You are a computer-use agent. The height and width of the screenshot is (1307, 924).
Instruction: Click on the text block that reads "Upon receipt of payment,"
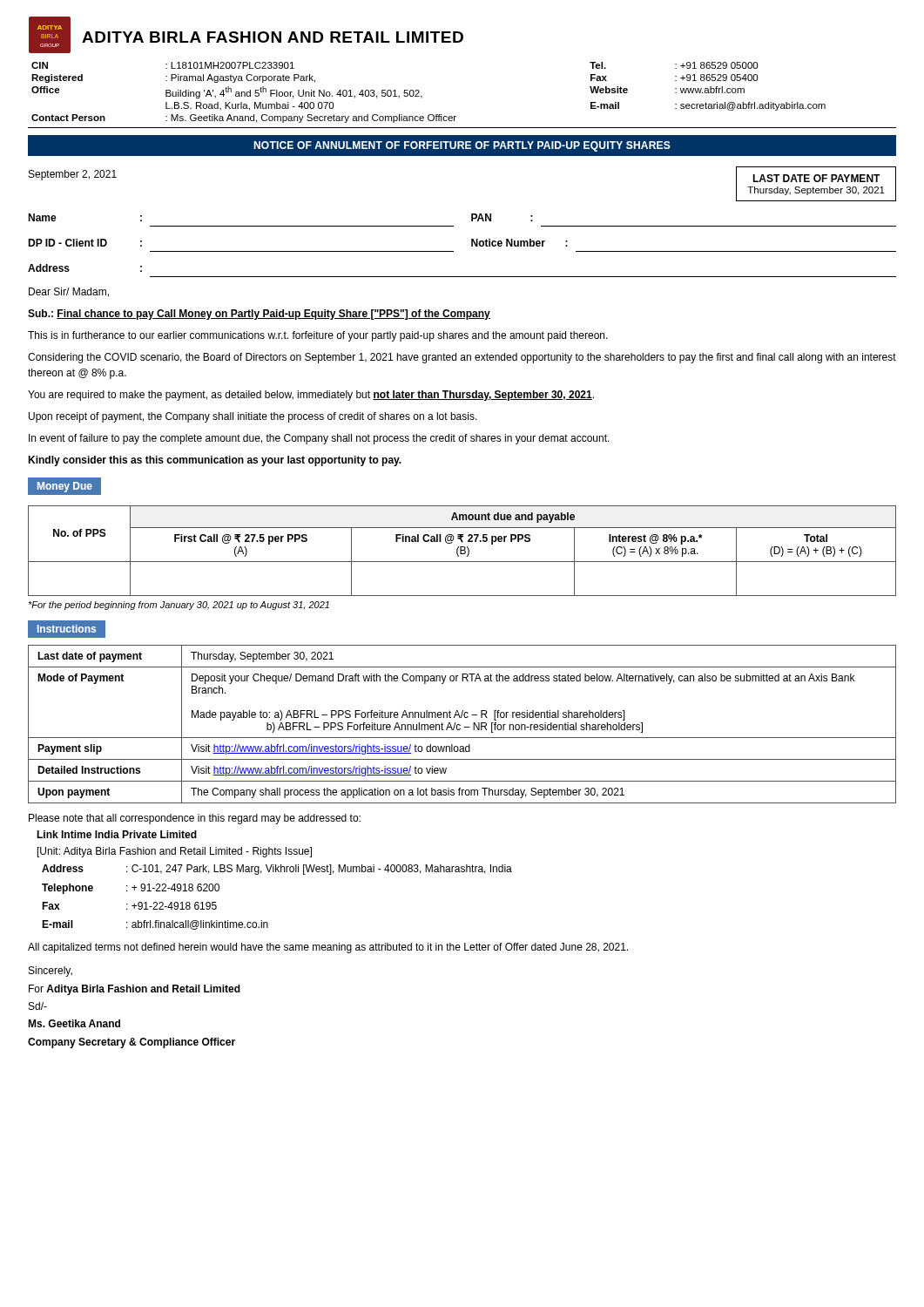[x=253, y=416]
